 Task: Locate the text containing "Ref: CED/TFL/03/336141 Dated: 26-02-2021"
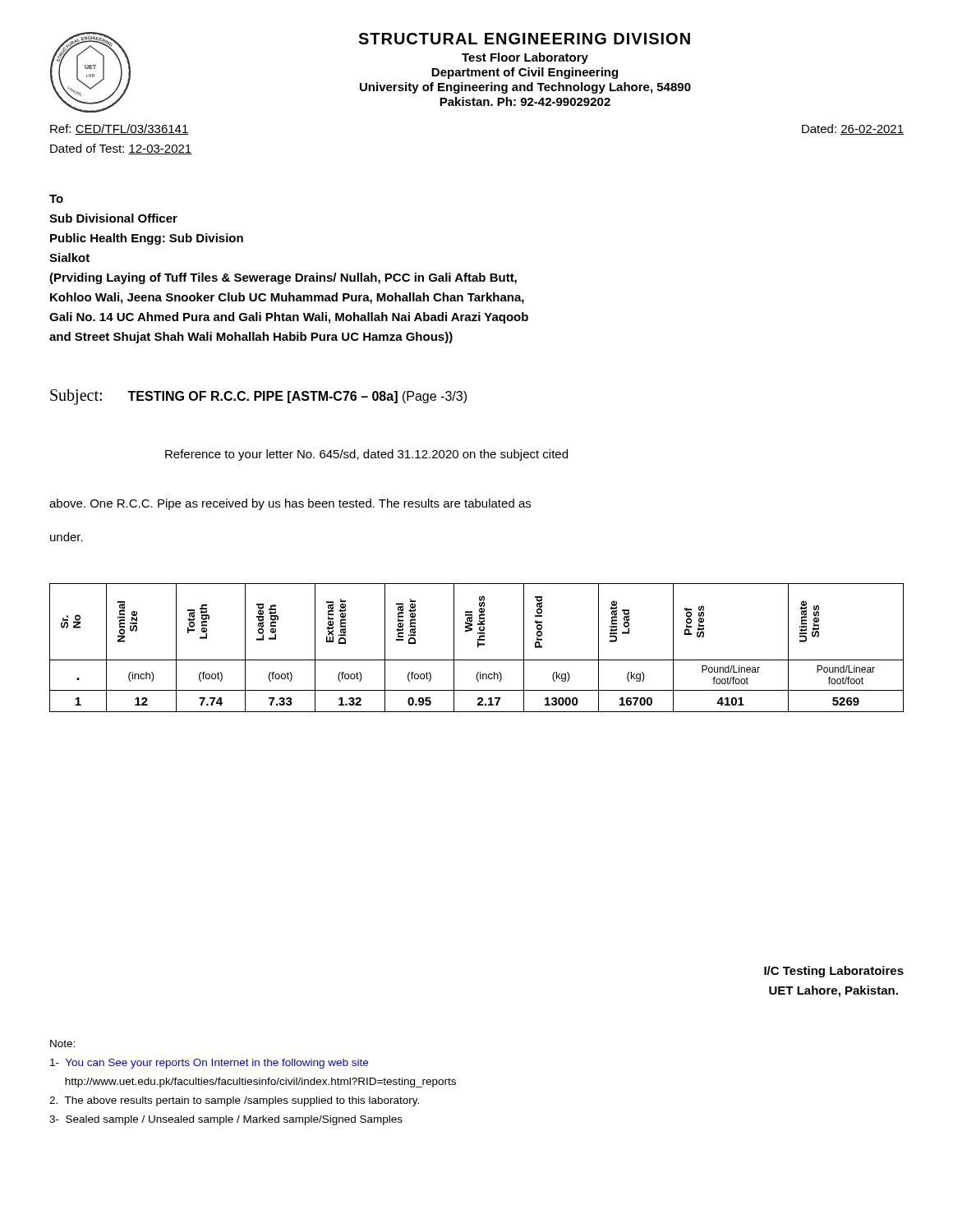coord(131,129)
